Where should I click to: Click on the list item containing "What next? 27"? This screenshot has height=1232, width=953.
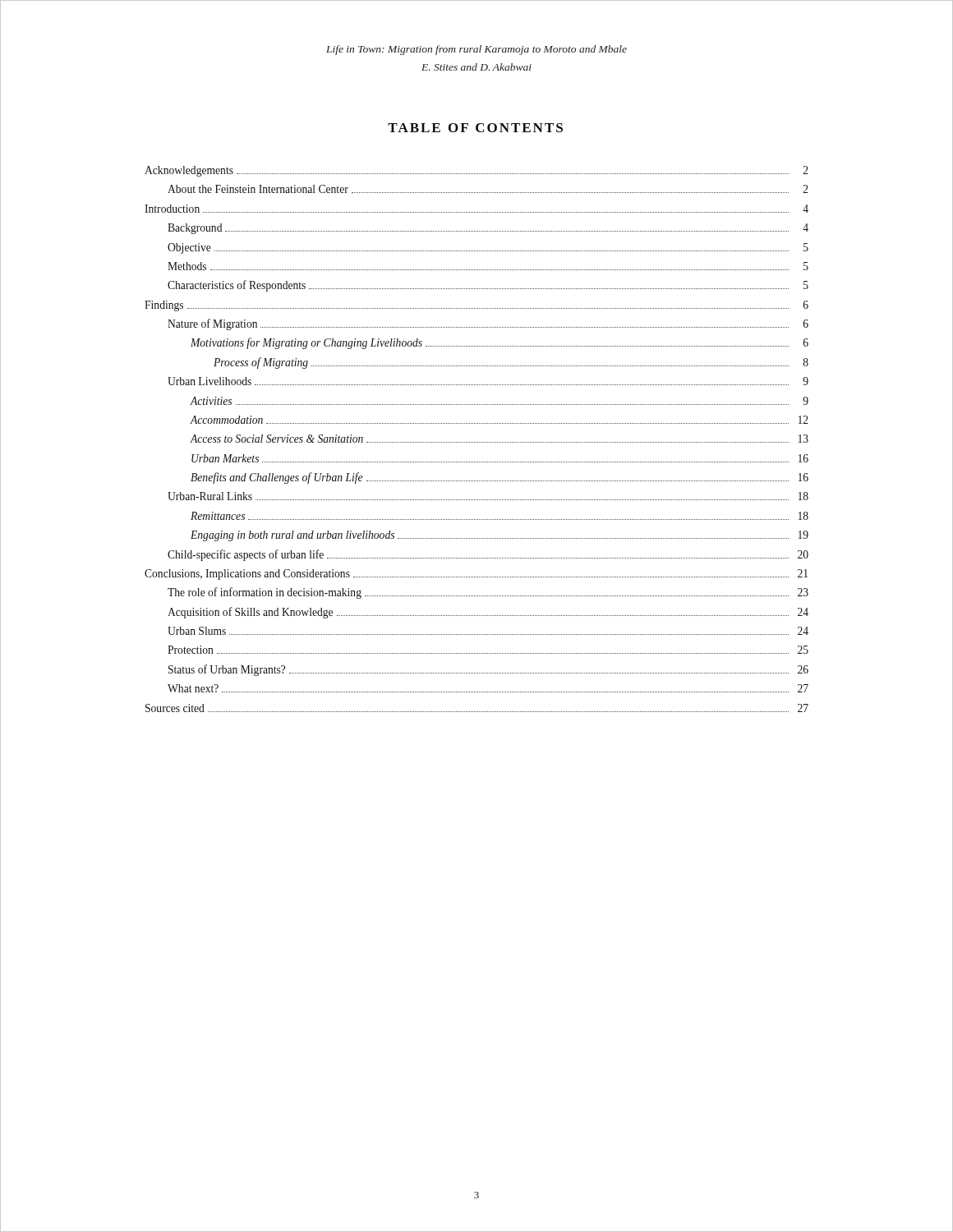click(x=476, y=689)
